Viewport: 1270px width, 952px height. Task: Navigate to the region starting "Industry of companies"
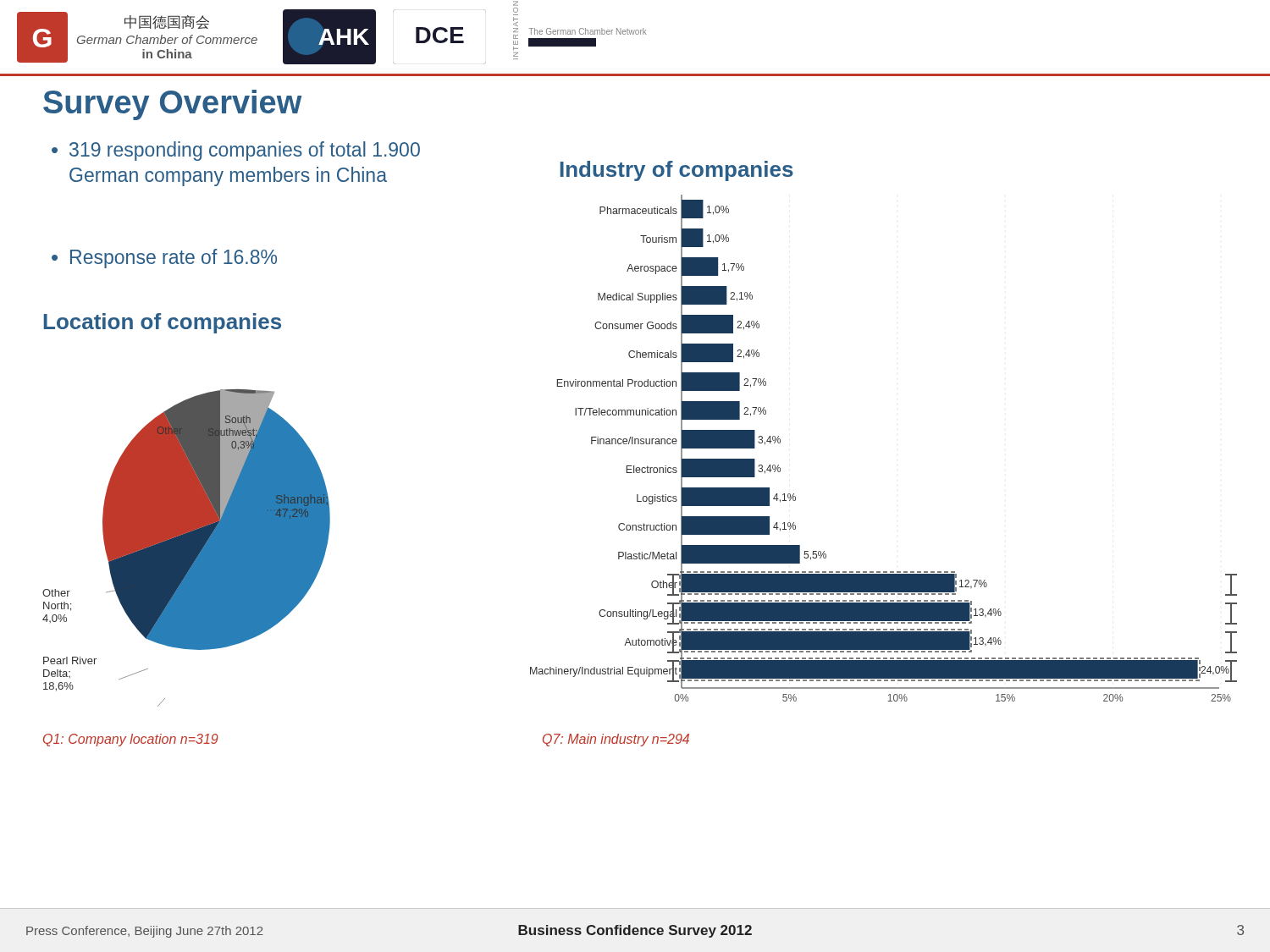tap(676, 169)
